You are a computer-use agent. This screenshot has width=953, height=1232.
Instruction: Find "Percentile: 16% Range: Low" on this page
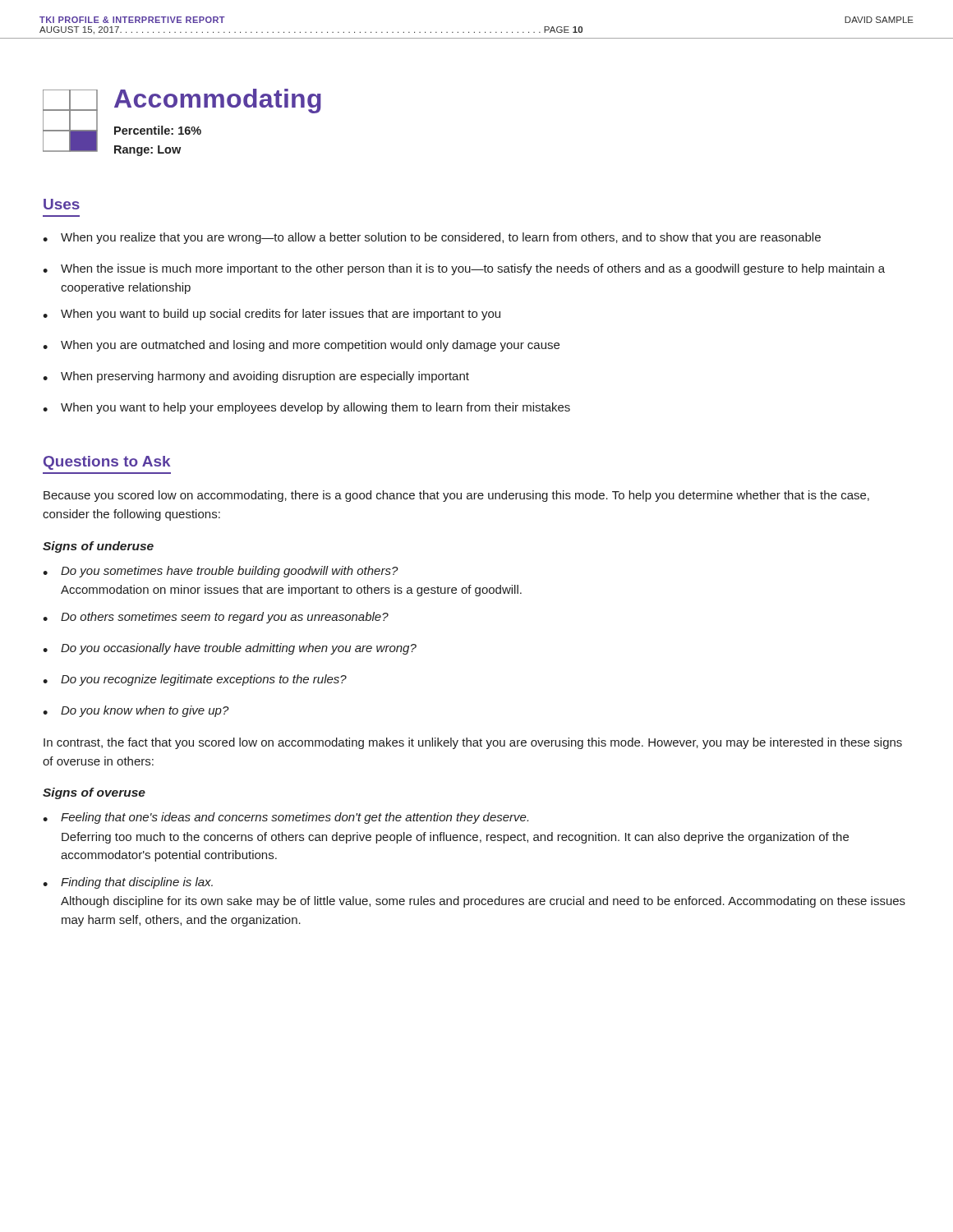coord(157,140)
